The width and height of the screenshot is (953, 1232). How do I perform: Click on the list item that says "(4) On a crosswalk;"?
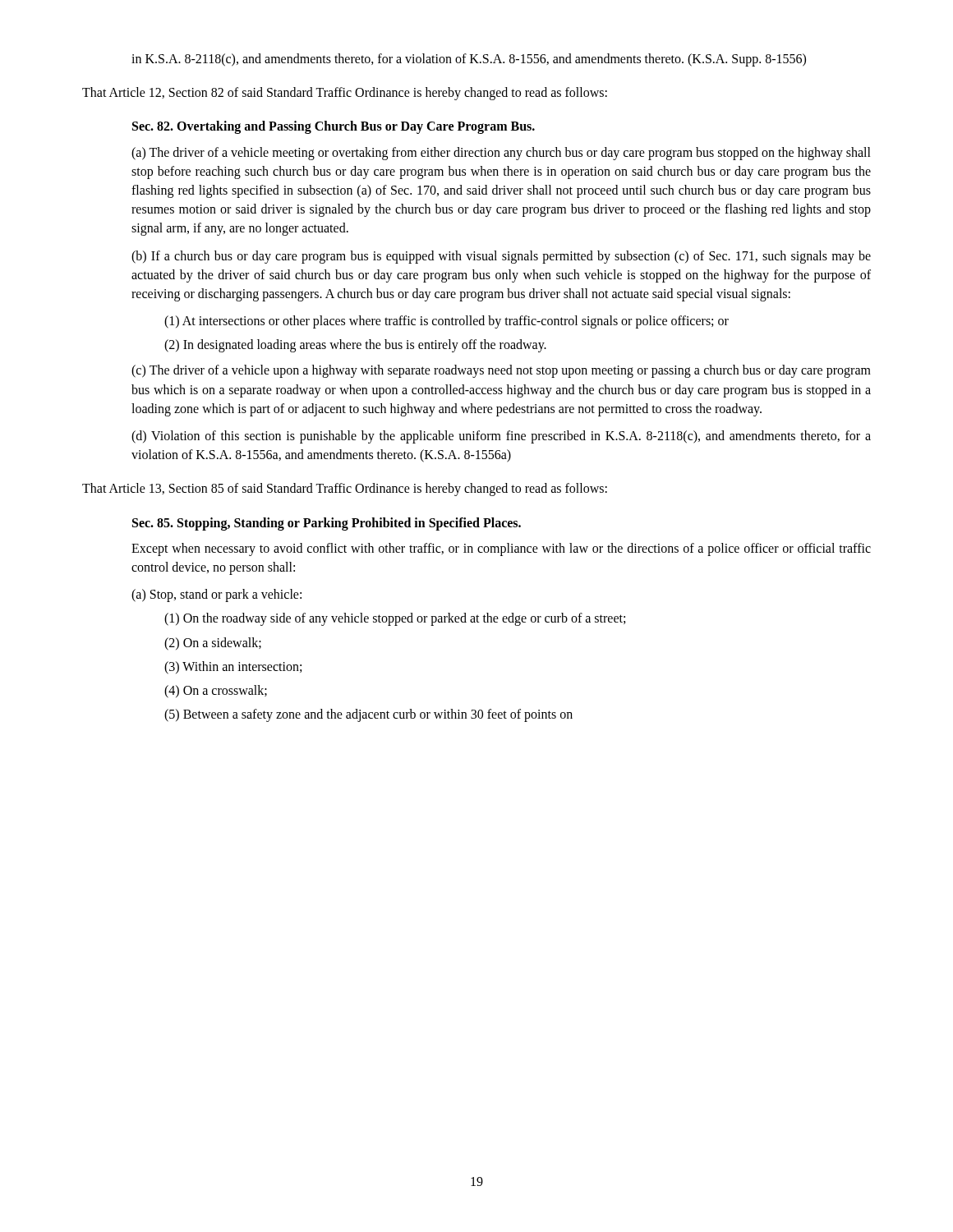pyautogui.click(x=216, y=690)
